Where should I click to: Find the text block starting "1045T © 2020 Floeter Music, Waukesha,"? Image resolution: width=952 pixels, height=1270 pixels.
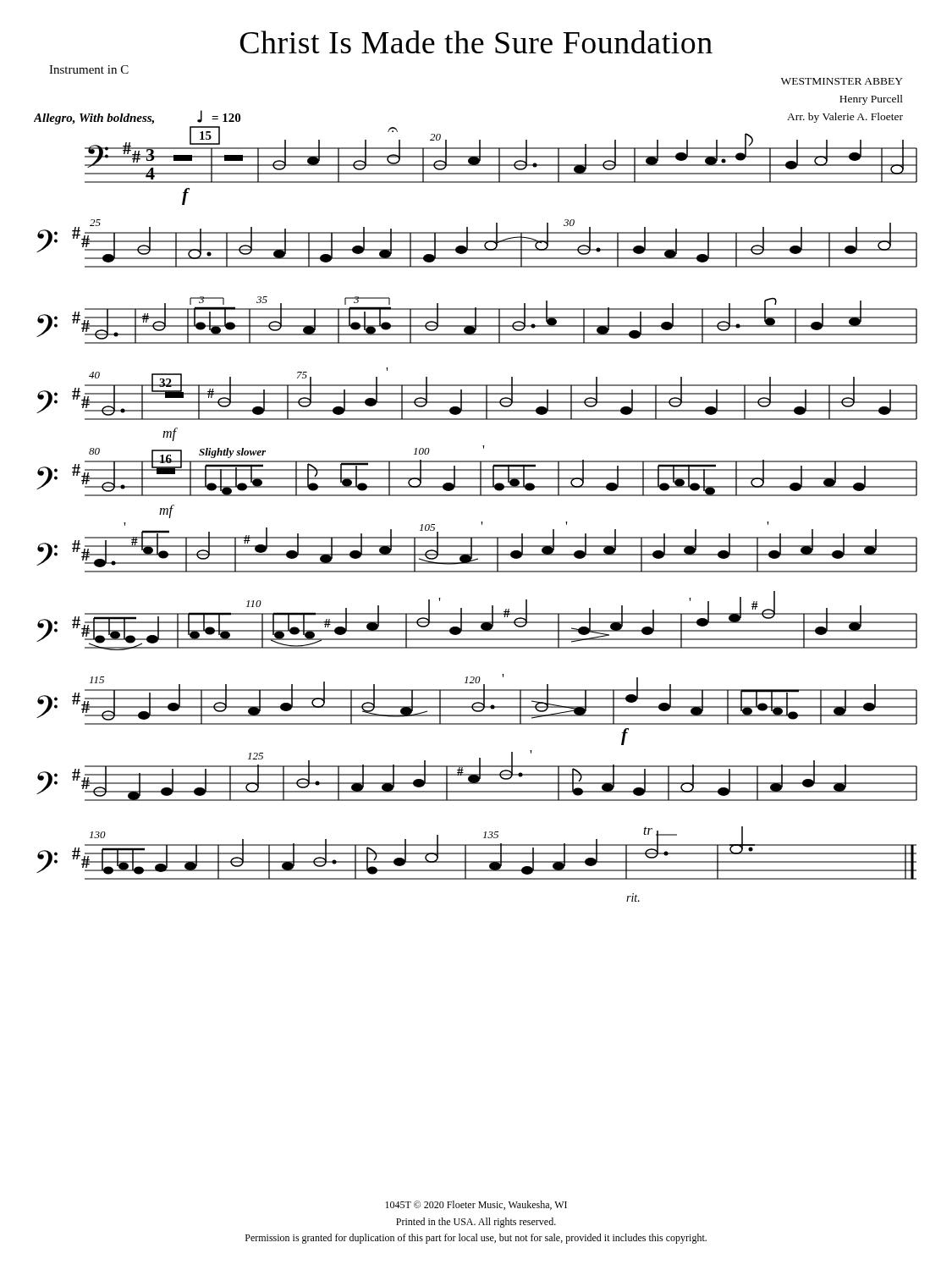click(476, 1221)
